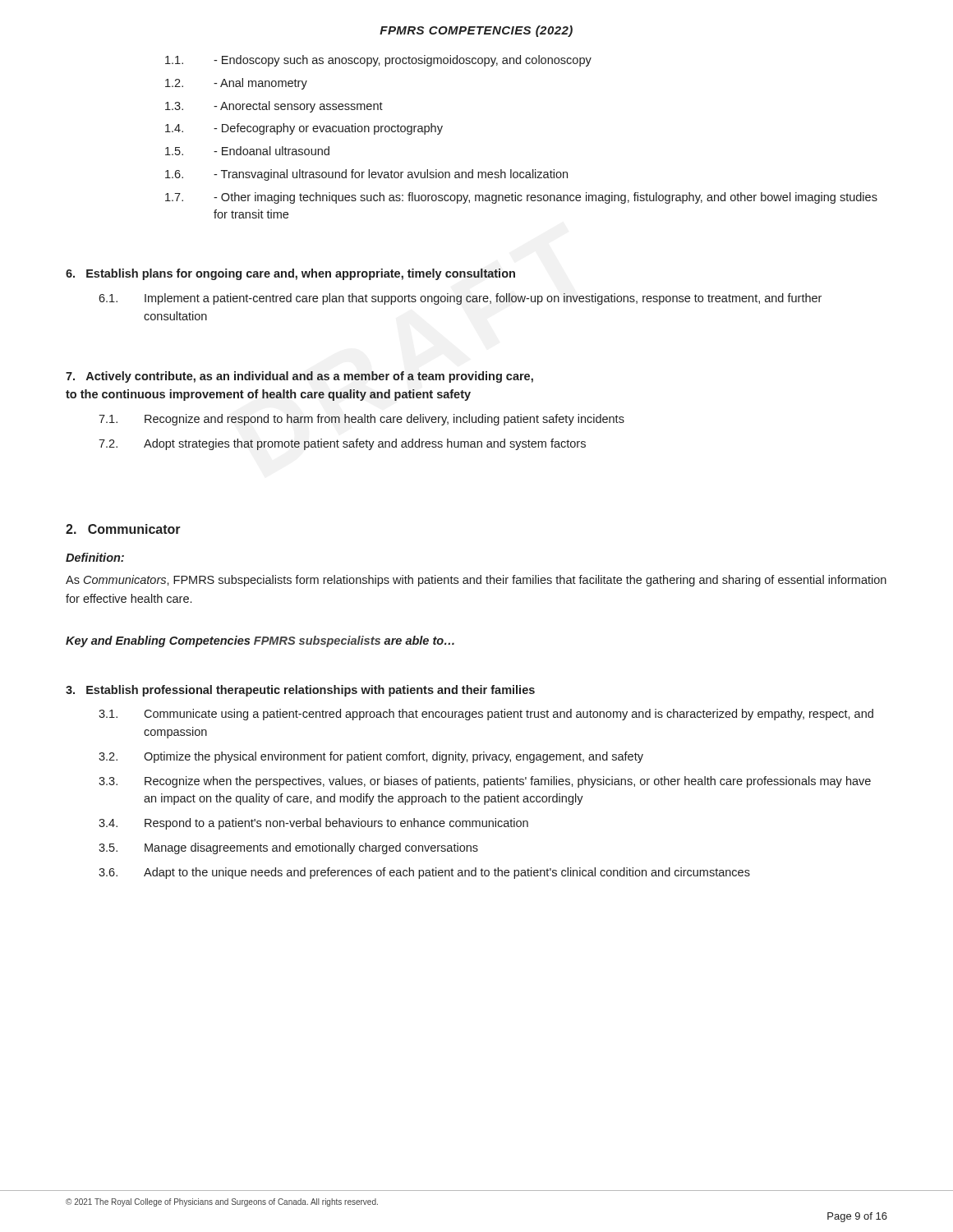Click on the text block starting "1. - Endoscopy"
Image resolution: width=953 pixels, height=1232 pixels.
[526, 61]
